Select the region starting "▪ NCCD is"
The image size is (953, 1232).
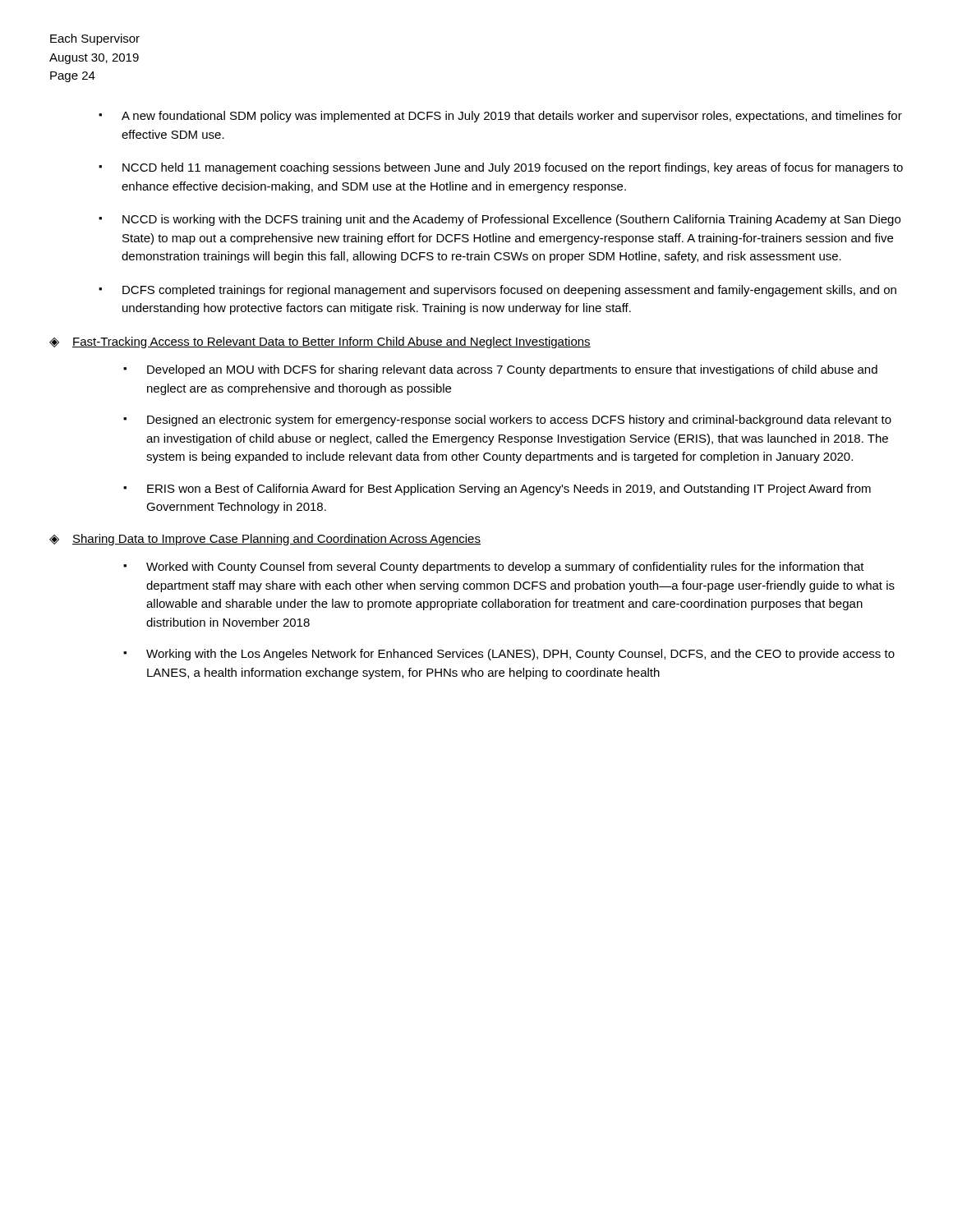(x=501, y=238)
